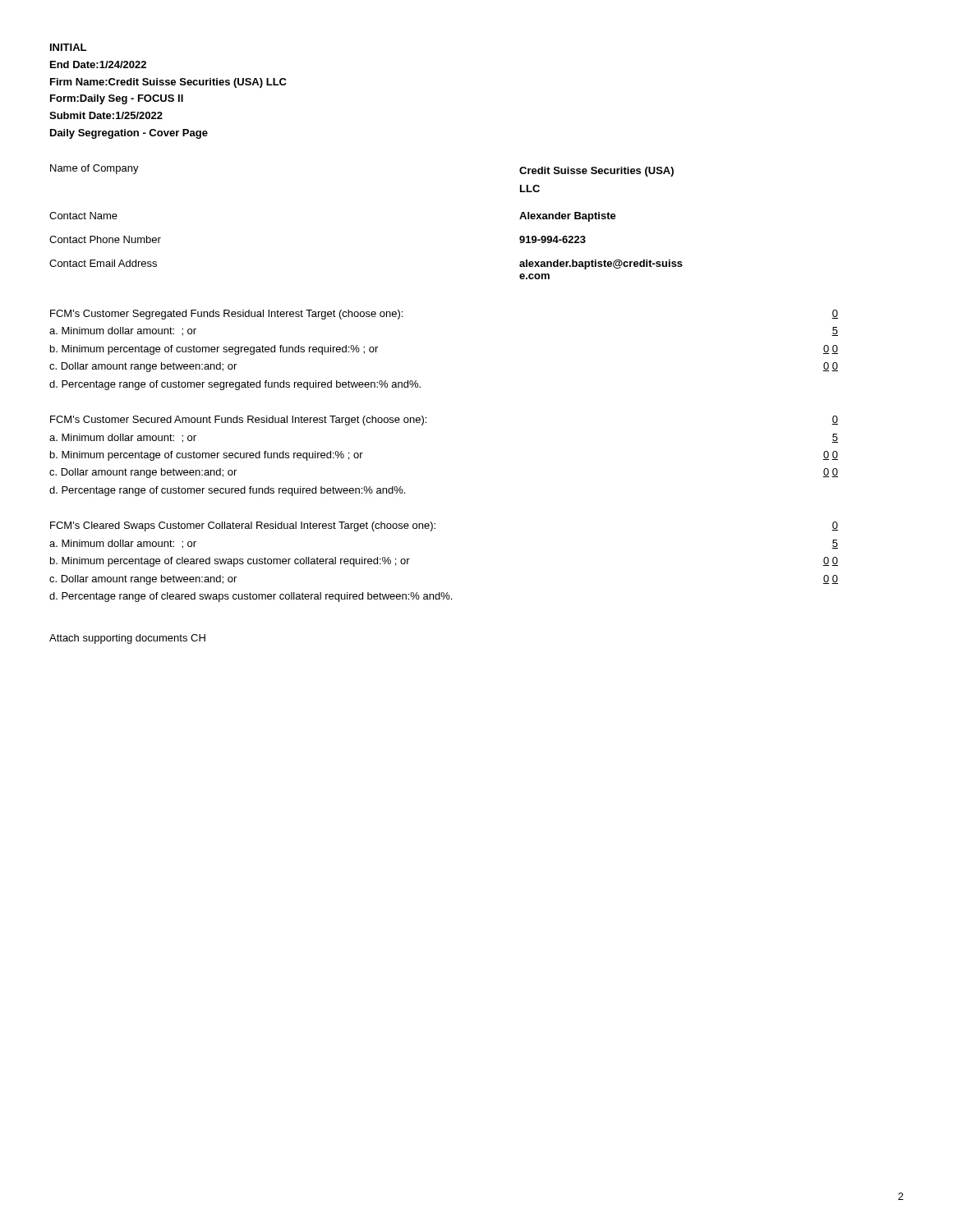Find "Contact Name" on this page

tap(83, 216)
